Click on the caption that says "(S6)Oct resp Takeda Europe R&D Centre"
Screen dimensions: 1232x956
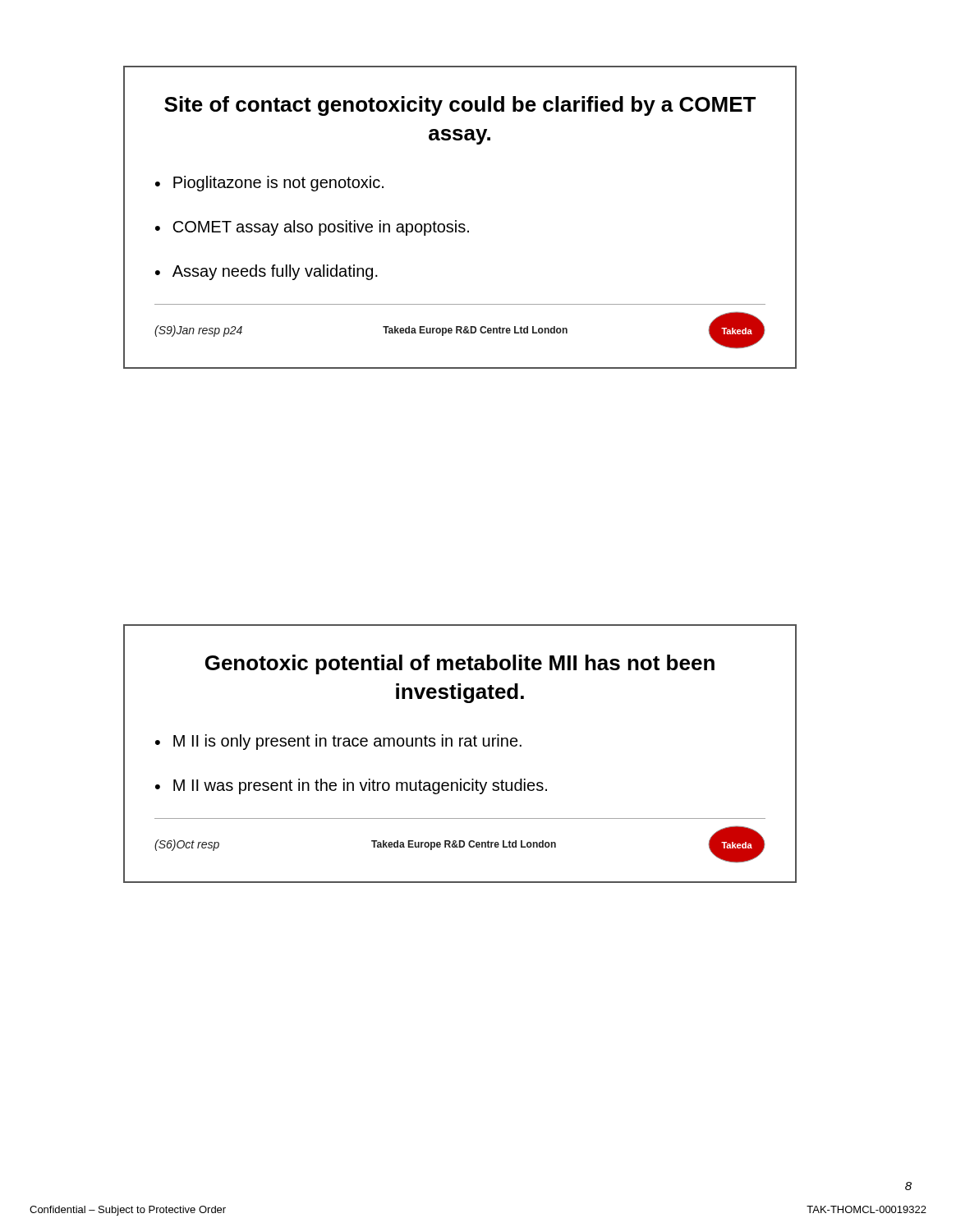pyautogui.click(x=460, y=844)
